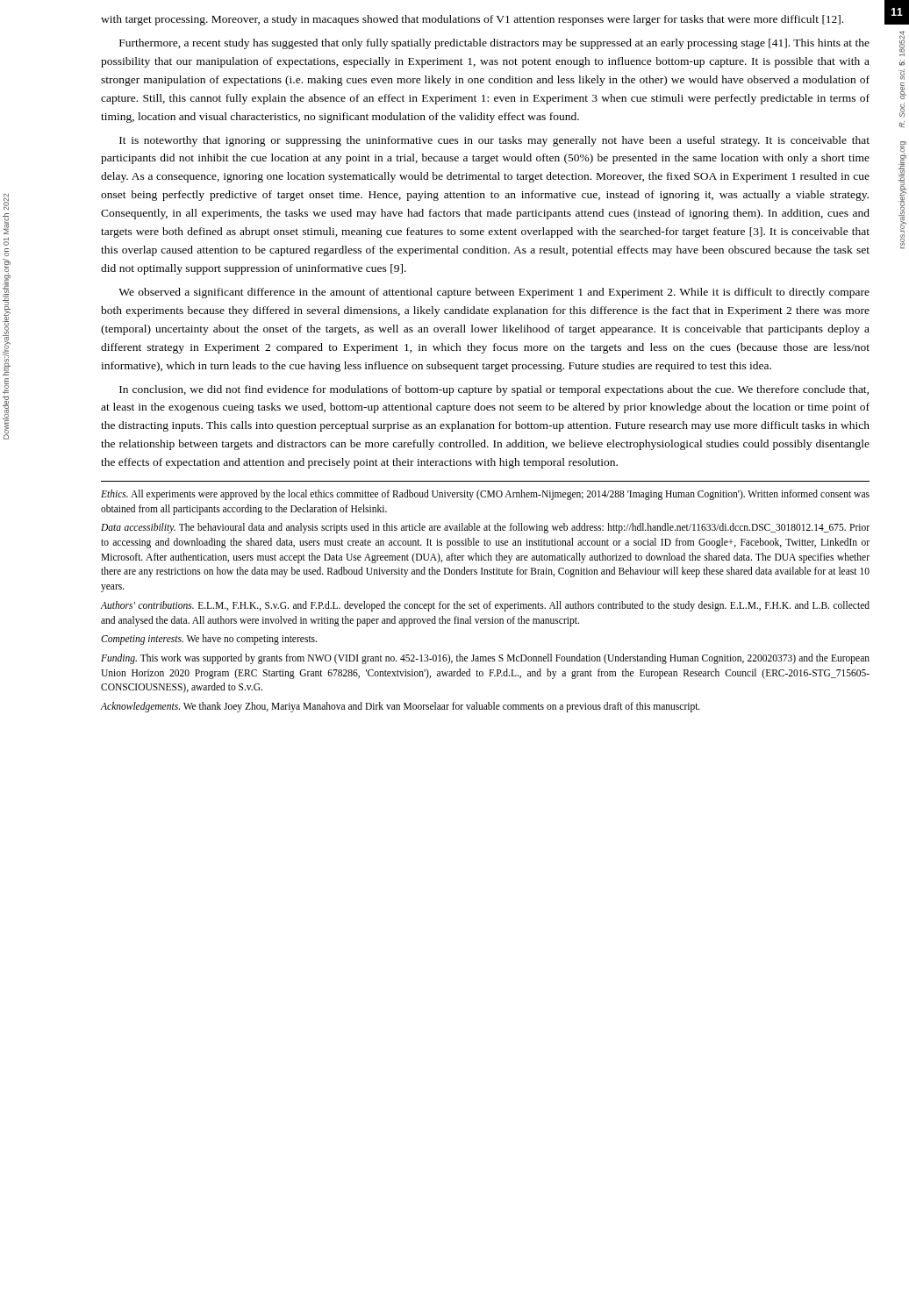Click the passage that begins "In conclusion, we did not find evidence"

tap(485, 426)
